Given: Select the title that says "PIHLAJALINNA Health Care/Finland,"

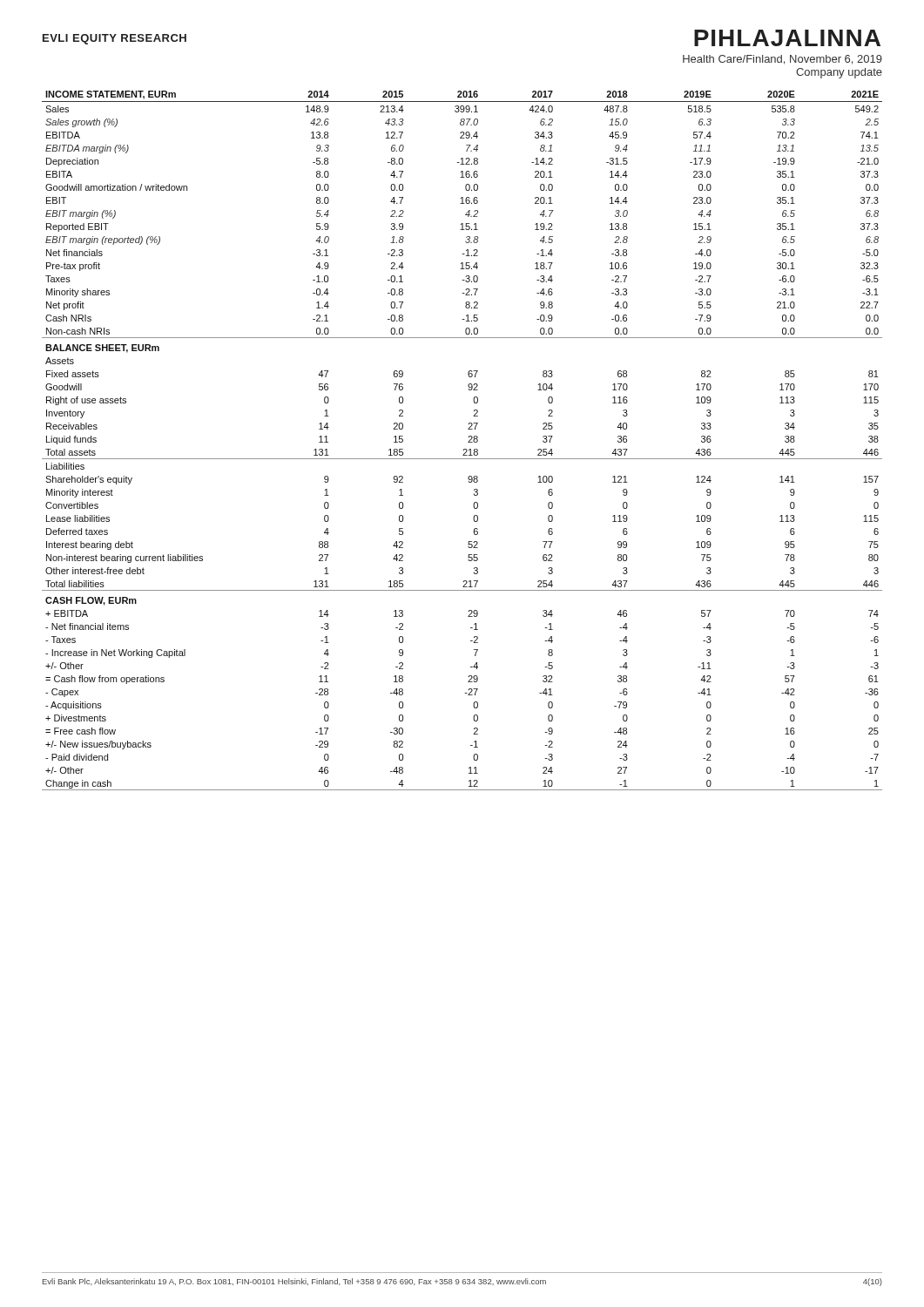Looking at the screenshot, I should click(x=782, y=51).
